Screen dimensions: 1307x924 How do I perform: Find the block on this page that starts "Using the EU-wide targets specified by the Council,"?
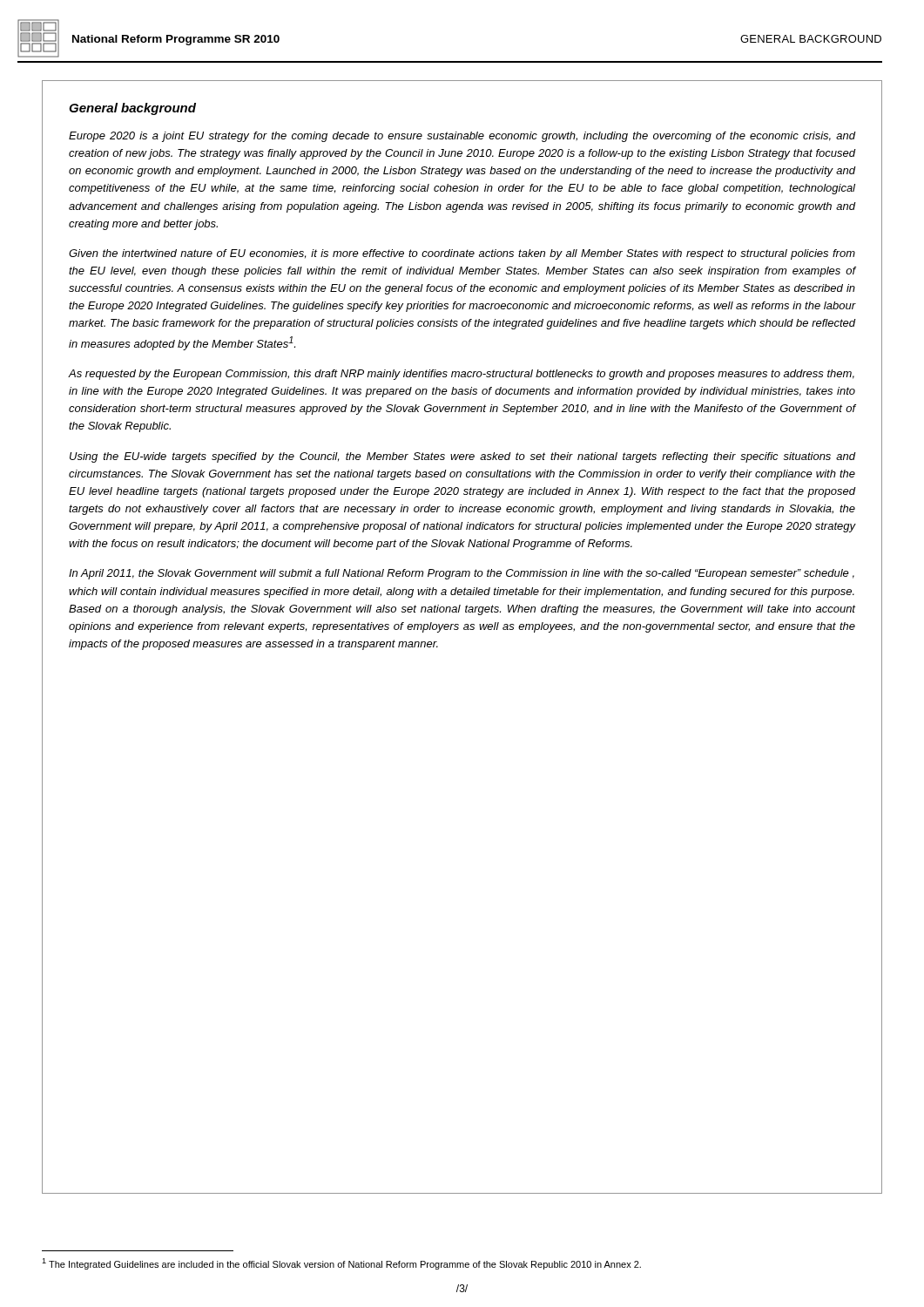click(x=462, y=500)
